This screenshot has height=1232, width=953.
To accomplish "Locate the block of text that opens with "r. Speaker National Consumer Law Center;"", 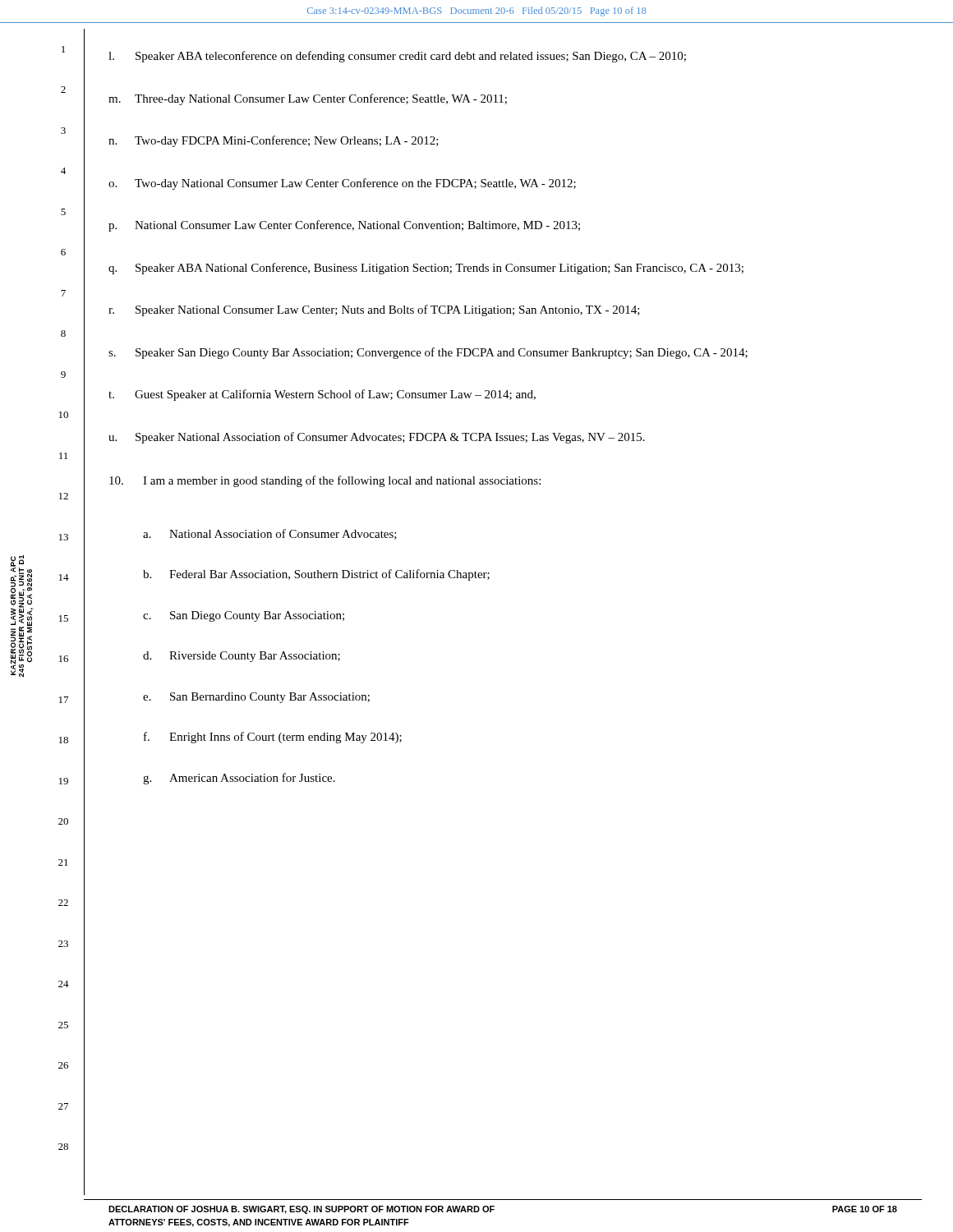I will (503, 310).
